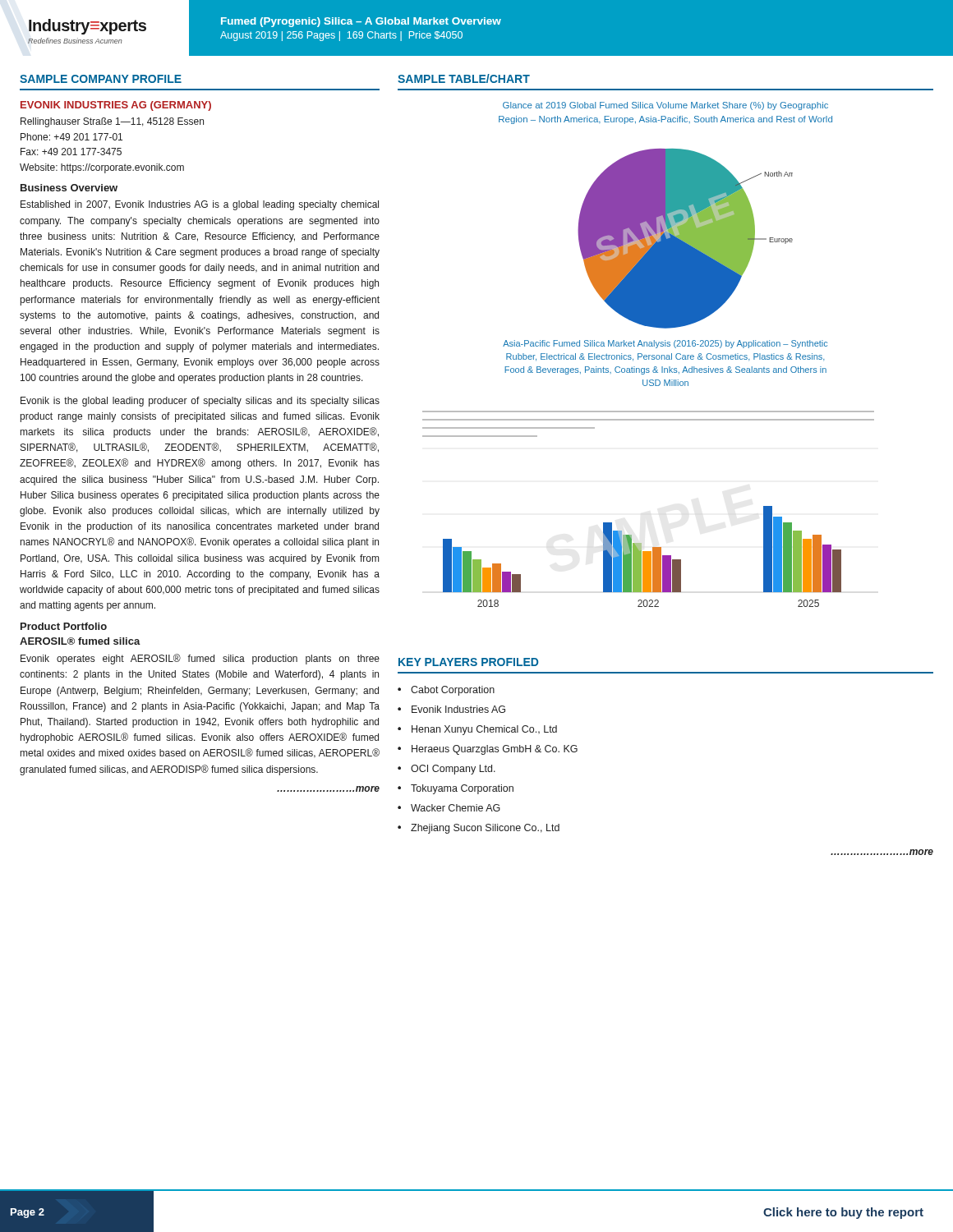Select the region starting "• Wacker Chemie AG"

coord(449,808)
